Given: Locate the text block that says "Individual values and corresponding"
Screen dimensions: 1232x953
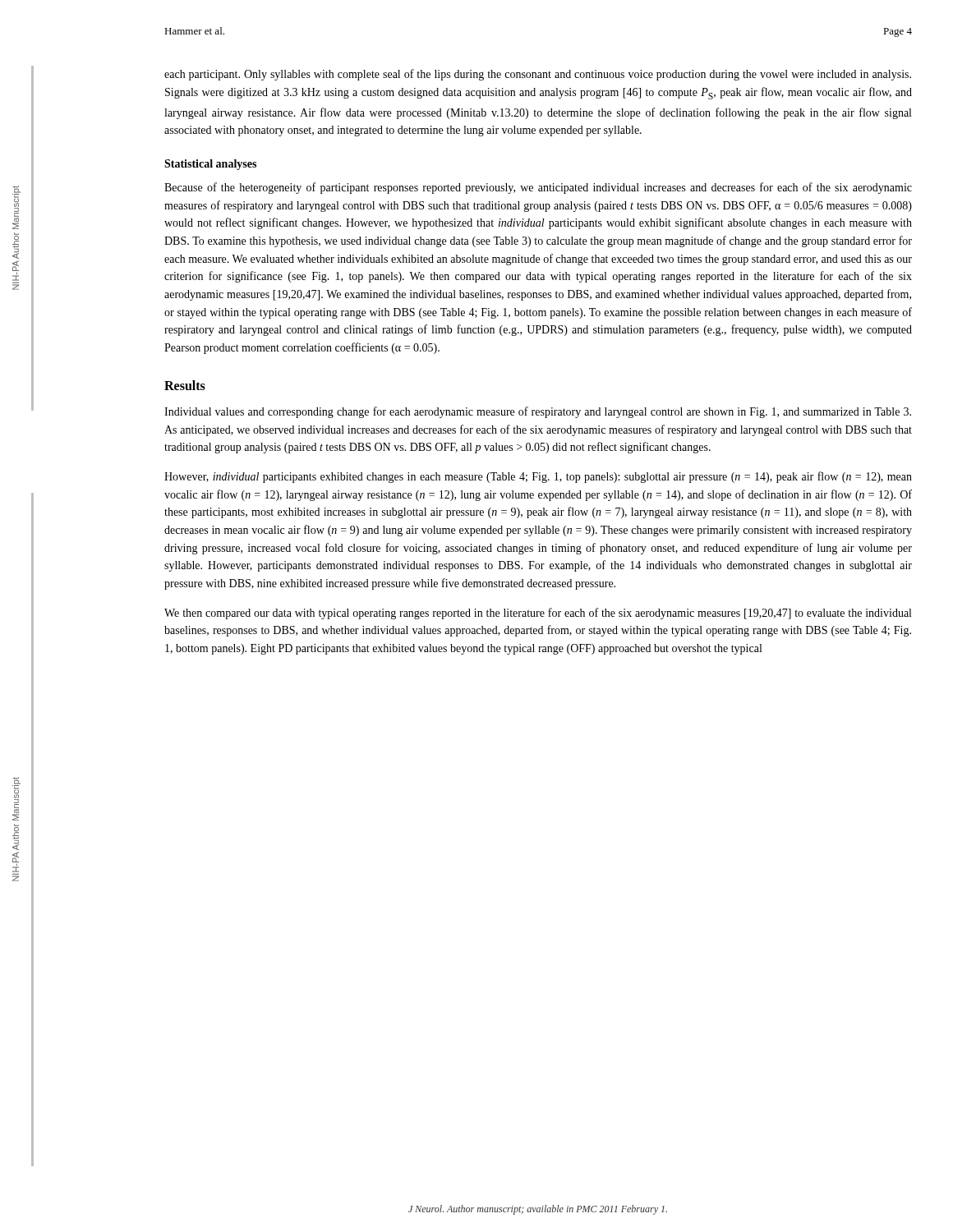Looking at the screenshot, I should (x=538, y=430).
